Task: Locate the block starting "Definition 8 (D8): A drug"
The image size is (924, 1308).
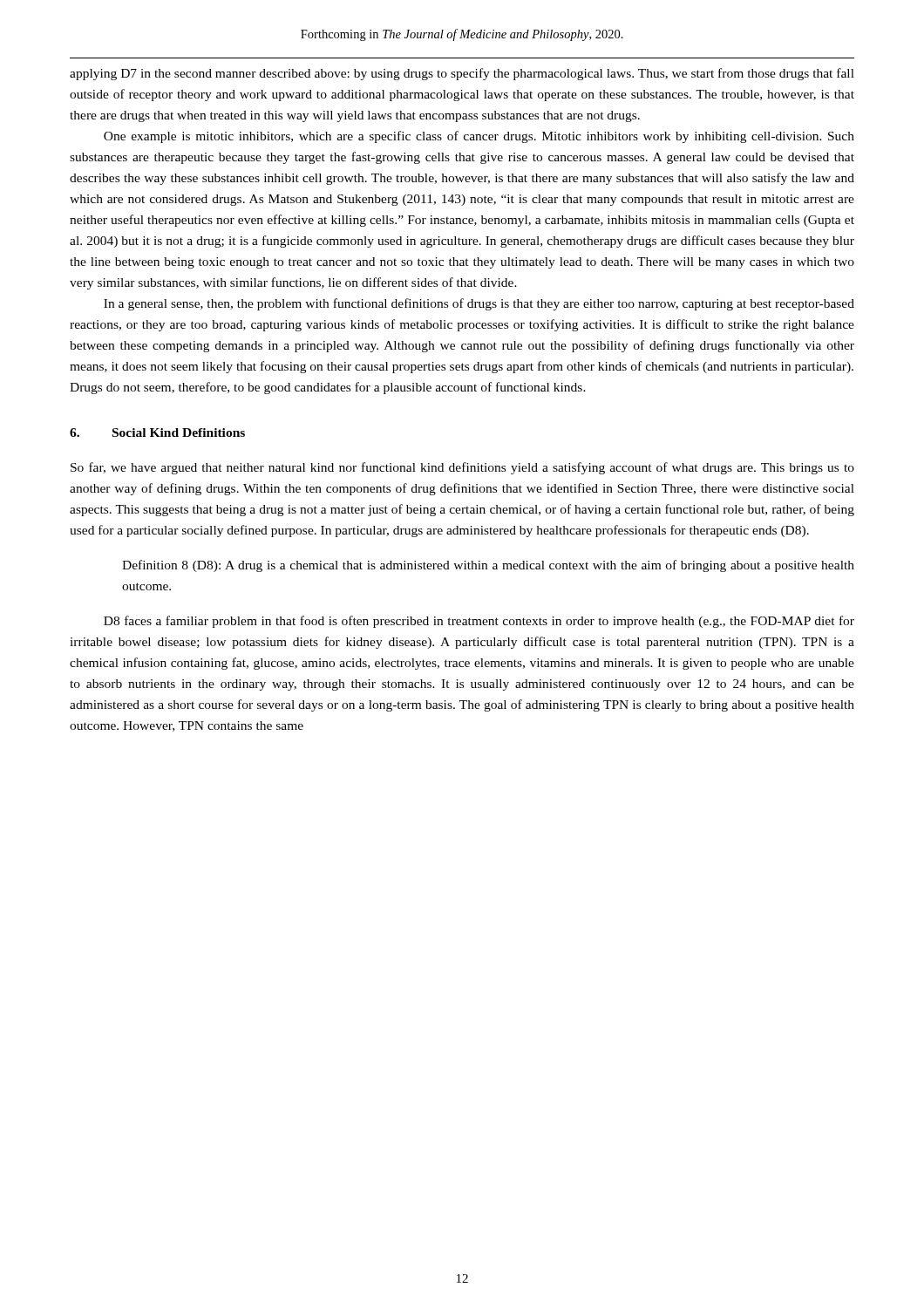Action: tap(488, 576)
